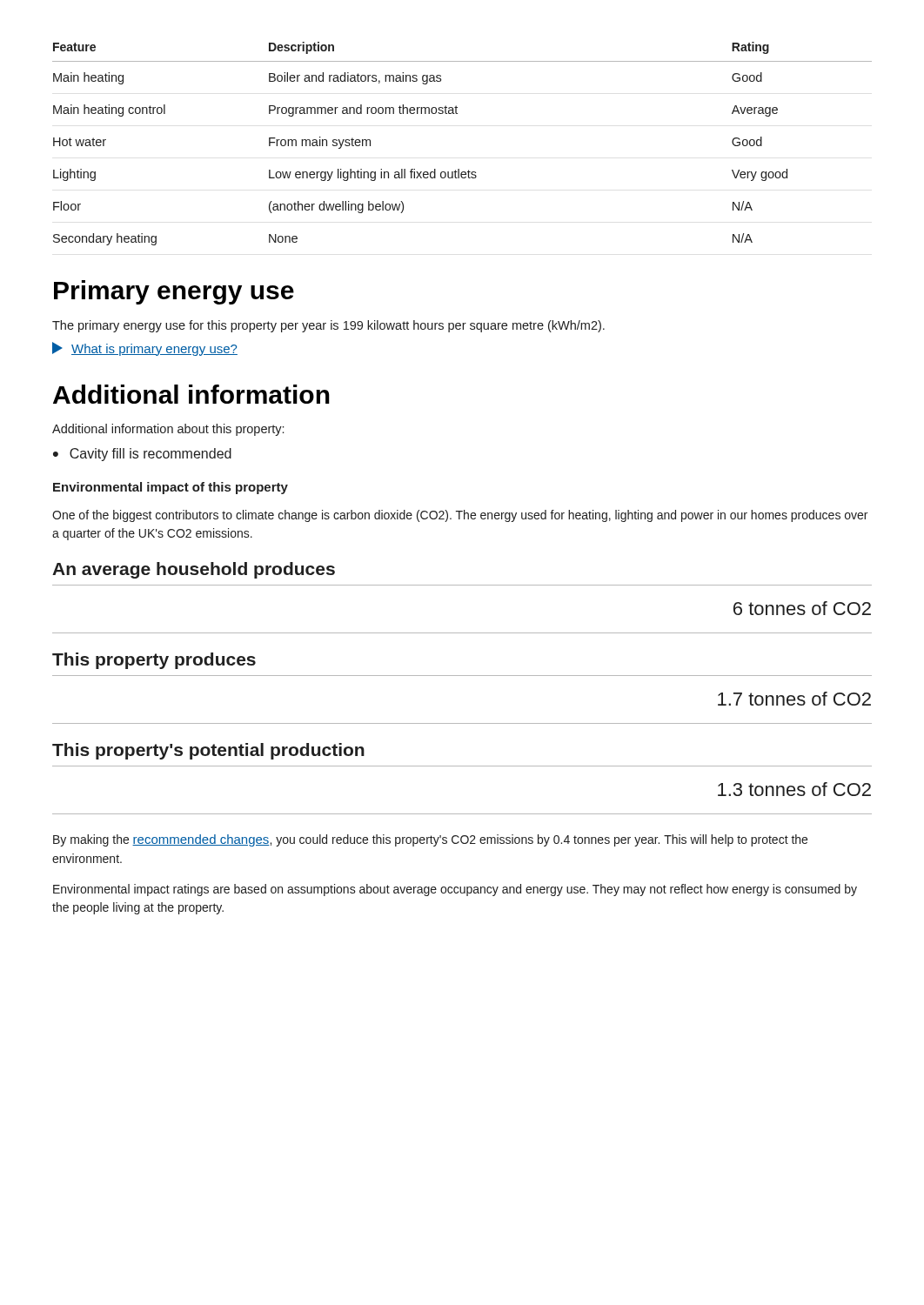
Task: Select the table that reads "Secondary heating"
Action: [x=462, y=144]
